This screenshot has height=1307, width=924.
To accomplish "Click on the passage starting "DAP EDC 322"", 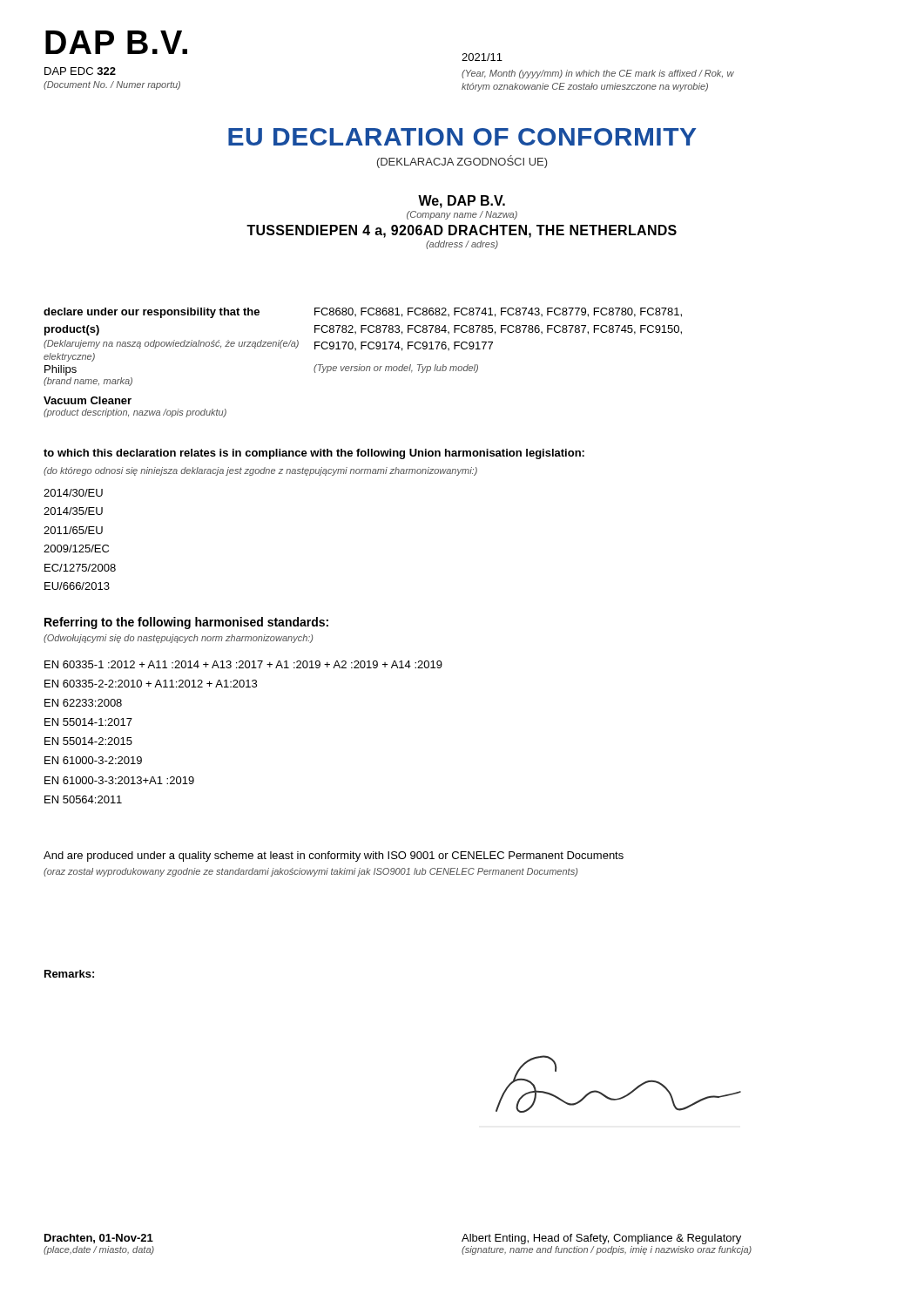I will click(80, 71).
